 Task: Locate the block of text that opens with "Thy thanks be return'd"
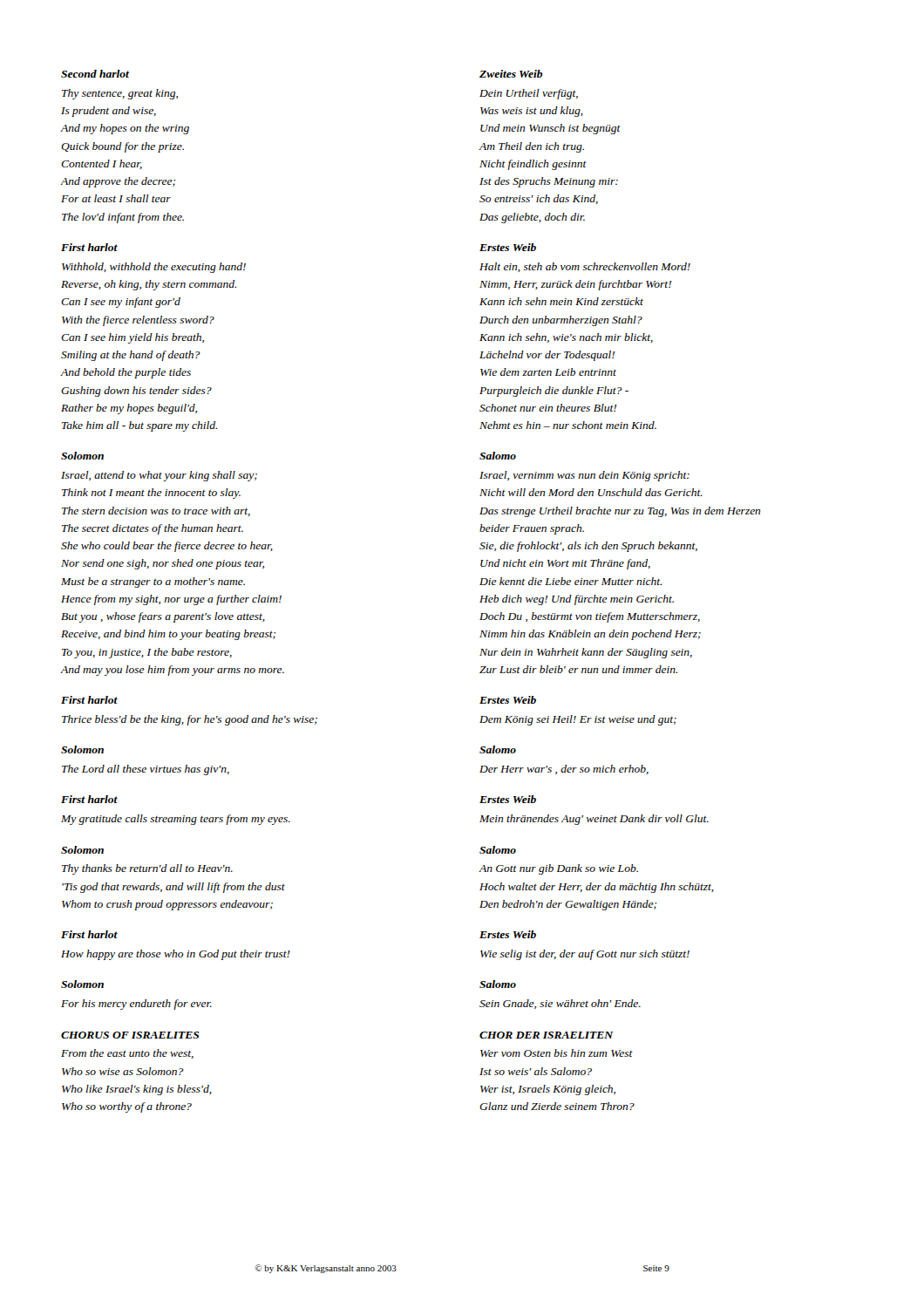tap(253, 887)
